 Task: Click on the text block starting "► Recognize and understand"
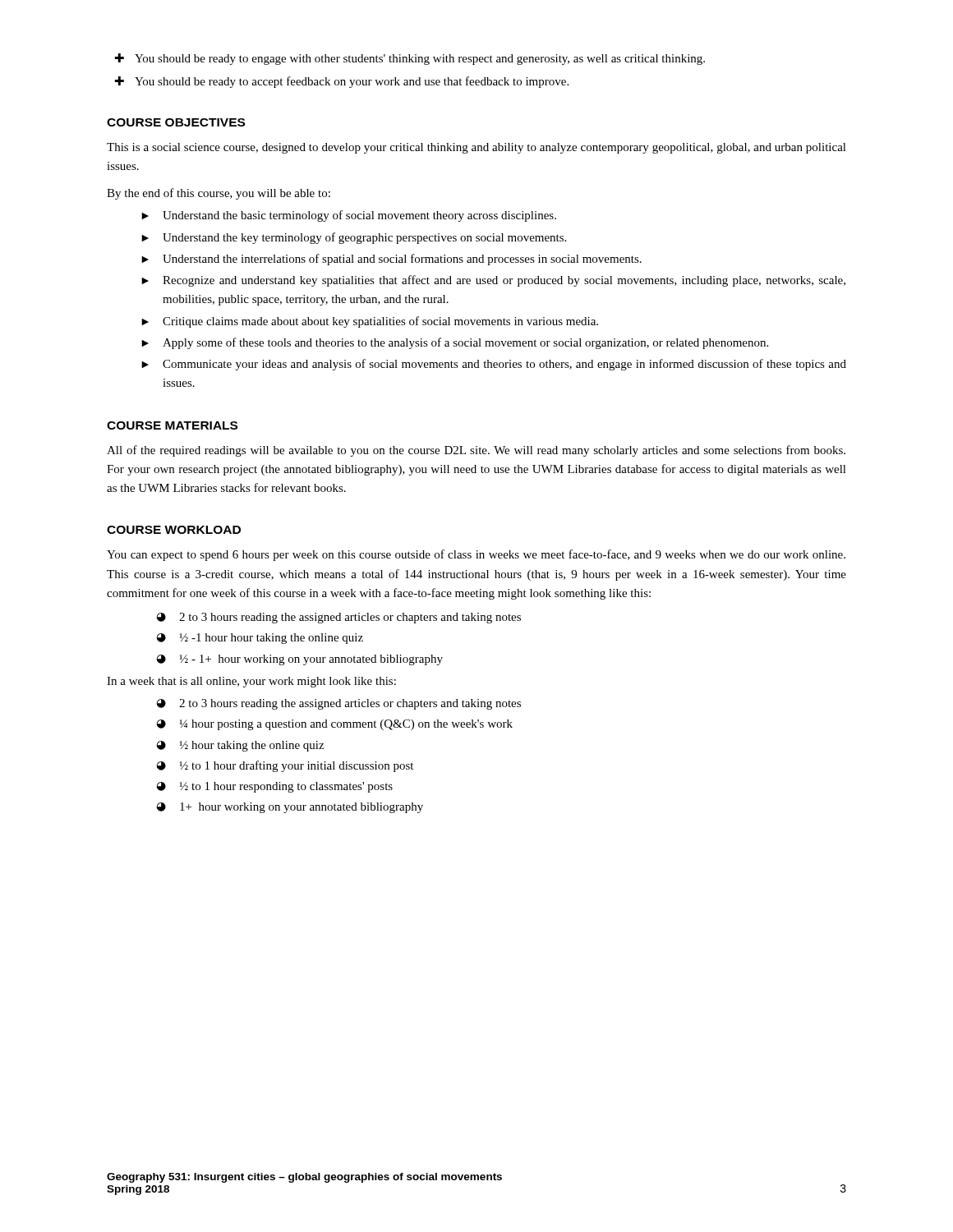tap(493, 290)
